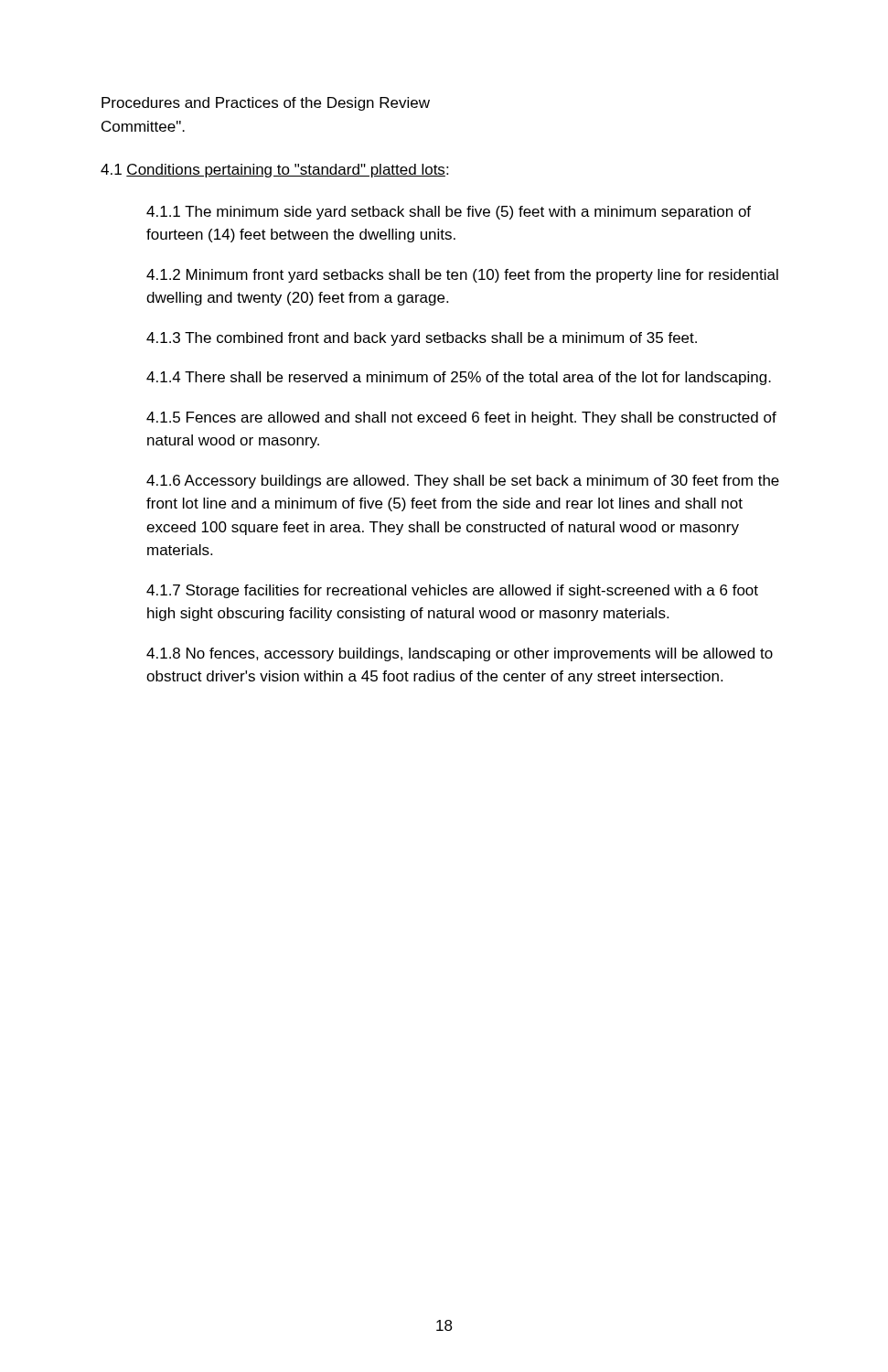The width and height of the screenshot is (888, 1372).
Task: Select the region starting "4.1.6 Accessory buildings are allowed. They"
Action: pos(463,515)
